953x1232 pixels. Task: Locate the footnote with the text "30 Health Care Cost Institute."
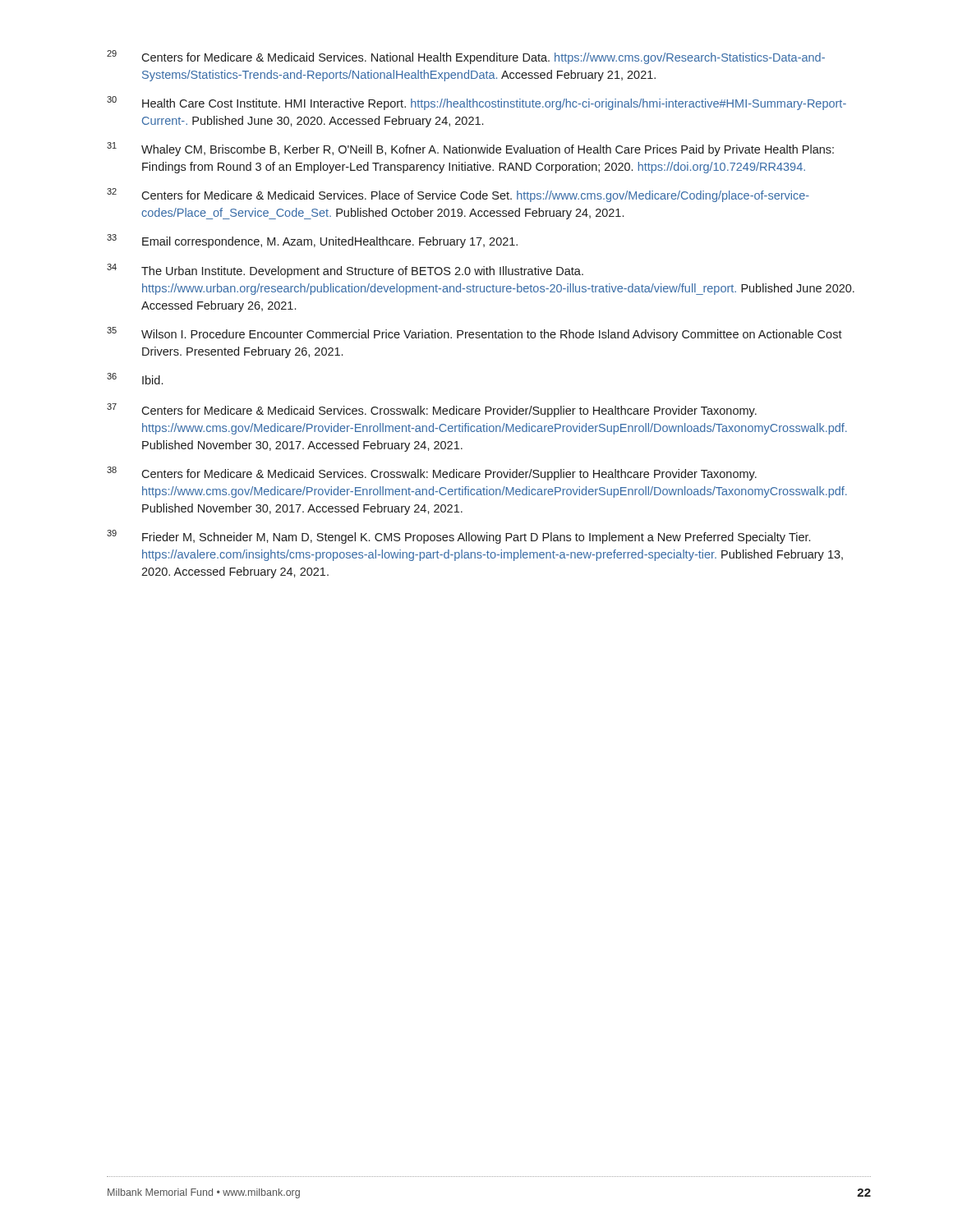(489, 113)
